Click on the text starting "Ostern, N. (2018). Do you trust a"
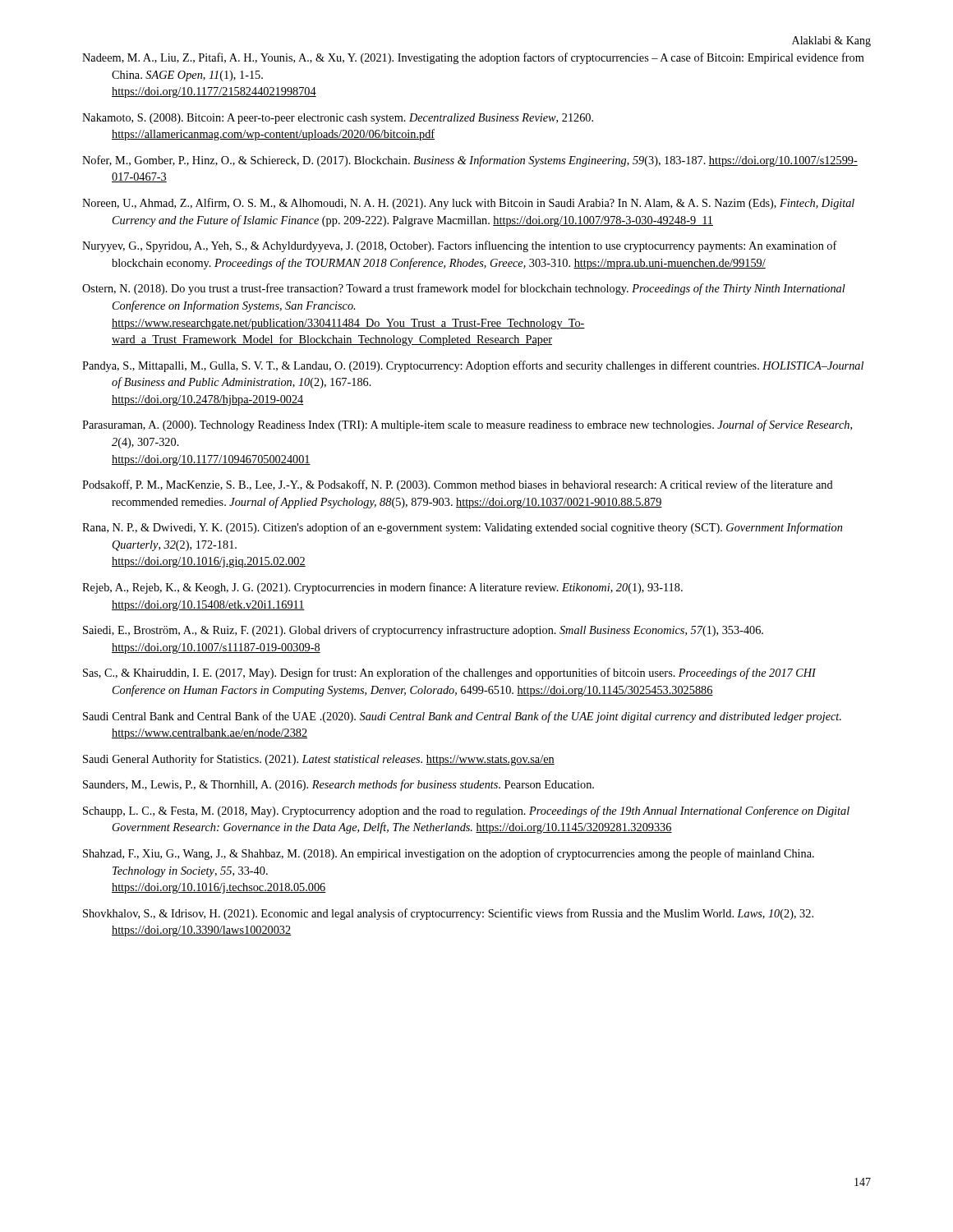 pos(464,314)
